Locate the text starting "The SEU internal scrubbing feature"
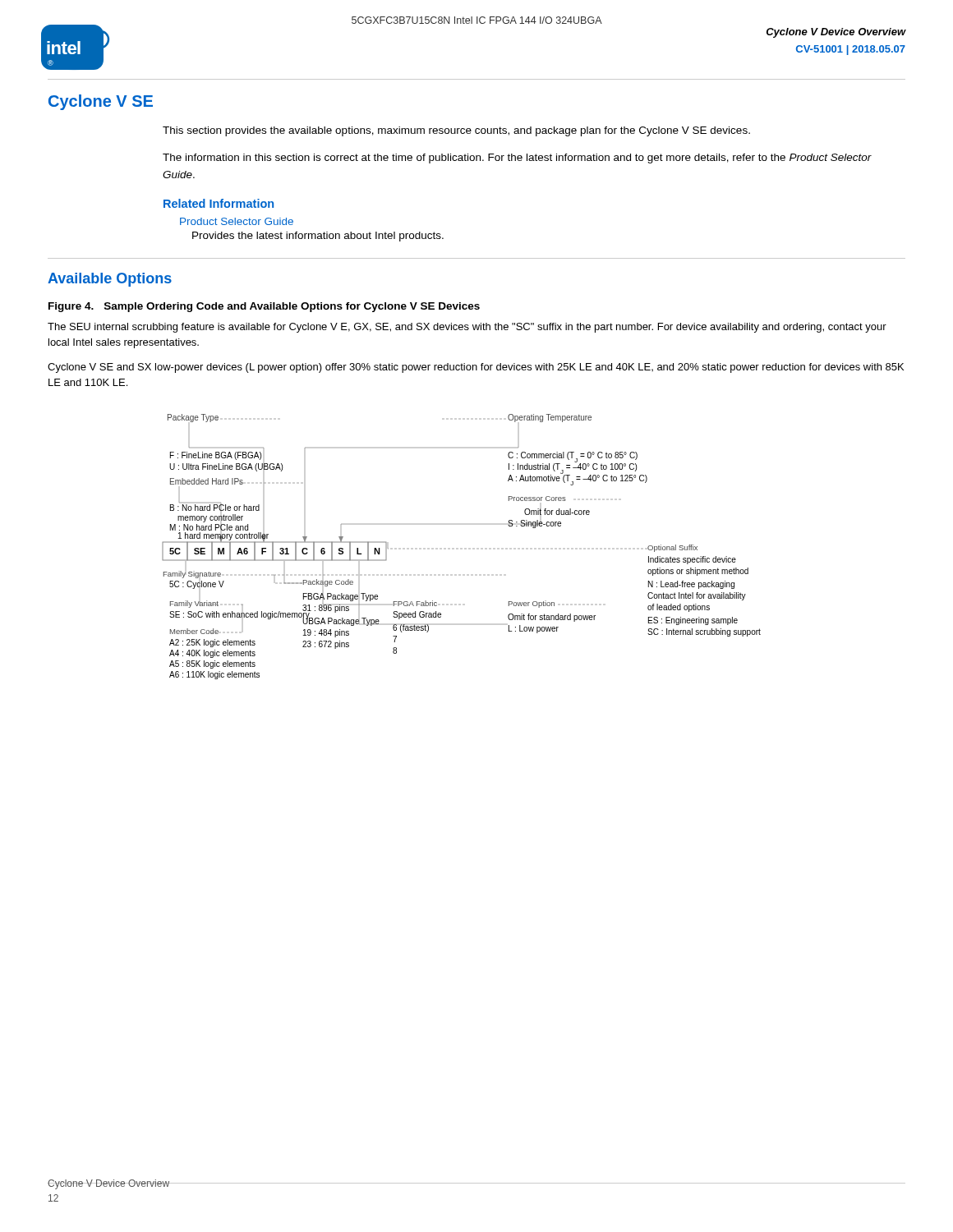Image resolution: width=953 pixels, height=1232 pixels. click(467, 334)
